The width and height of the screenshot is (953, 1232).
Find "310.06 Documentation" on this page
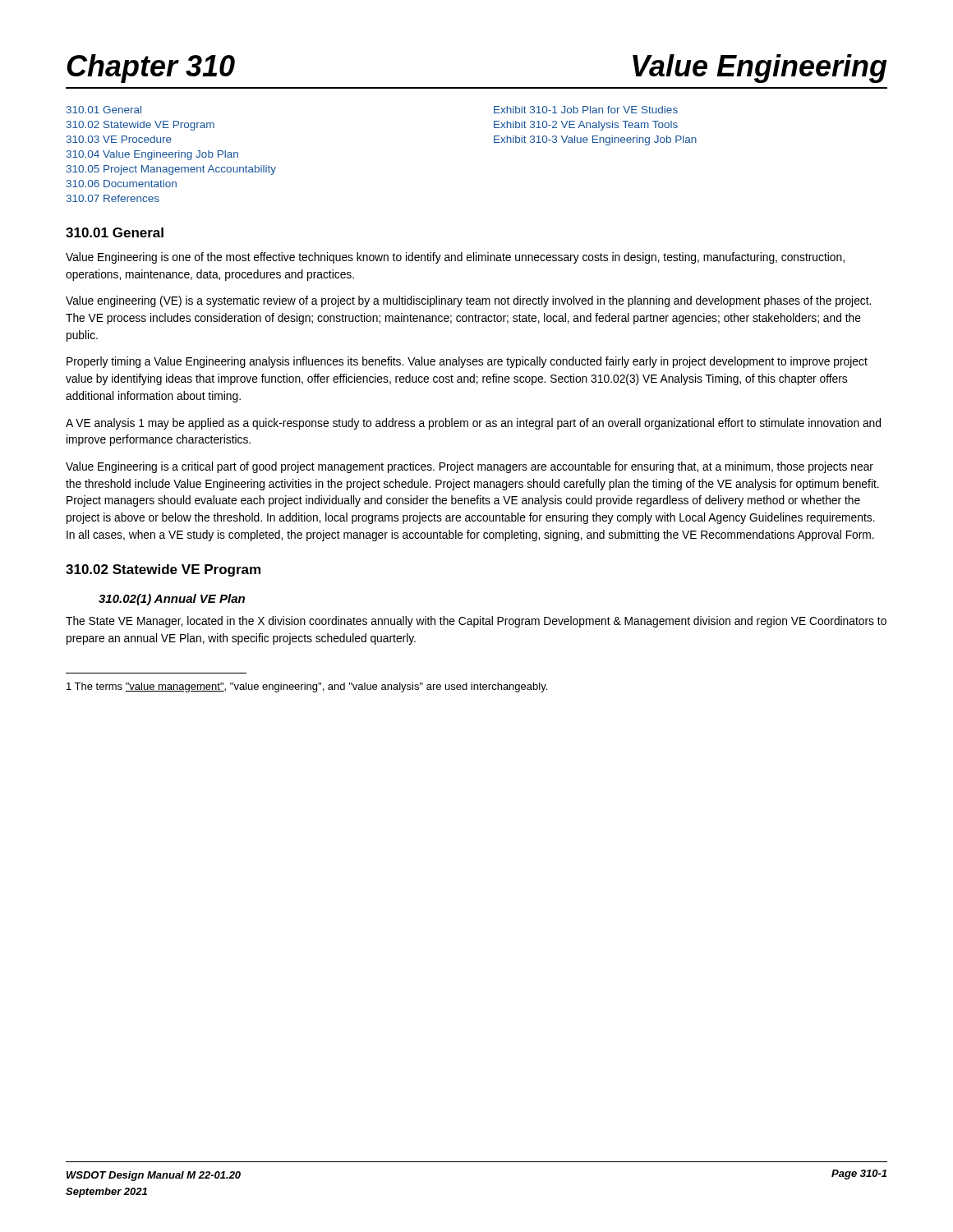(x=122, y=184)
